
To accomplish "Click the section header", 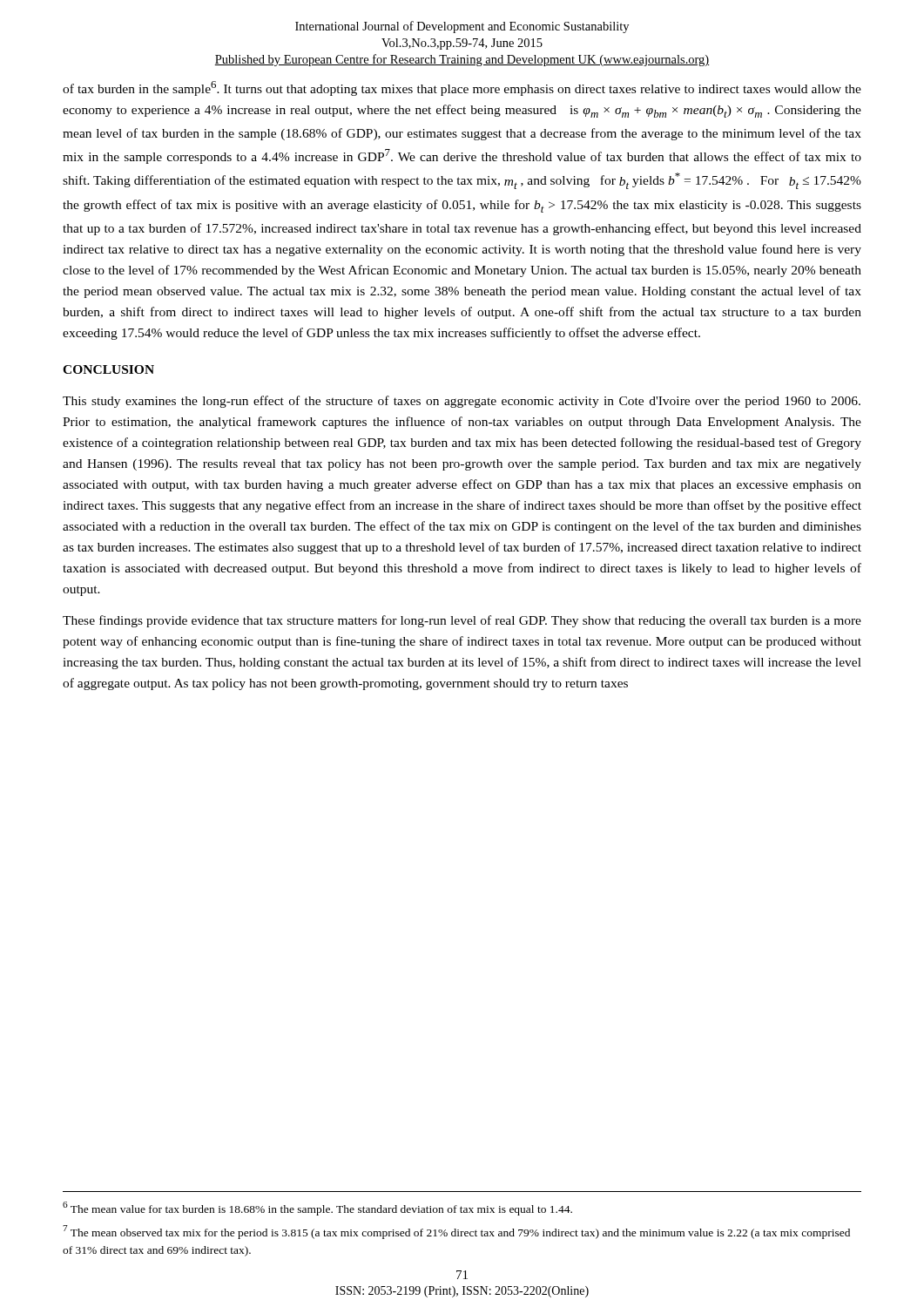I will tap(462, 369).
